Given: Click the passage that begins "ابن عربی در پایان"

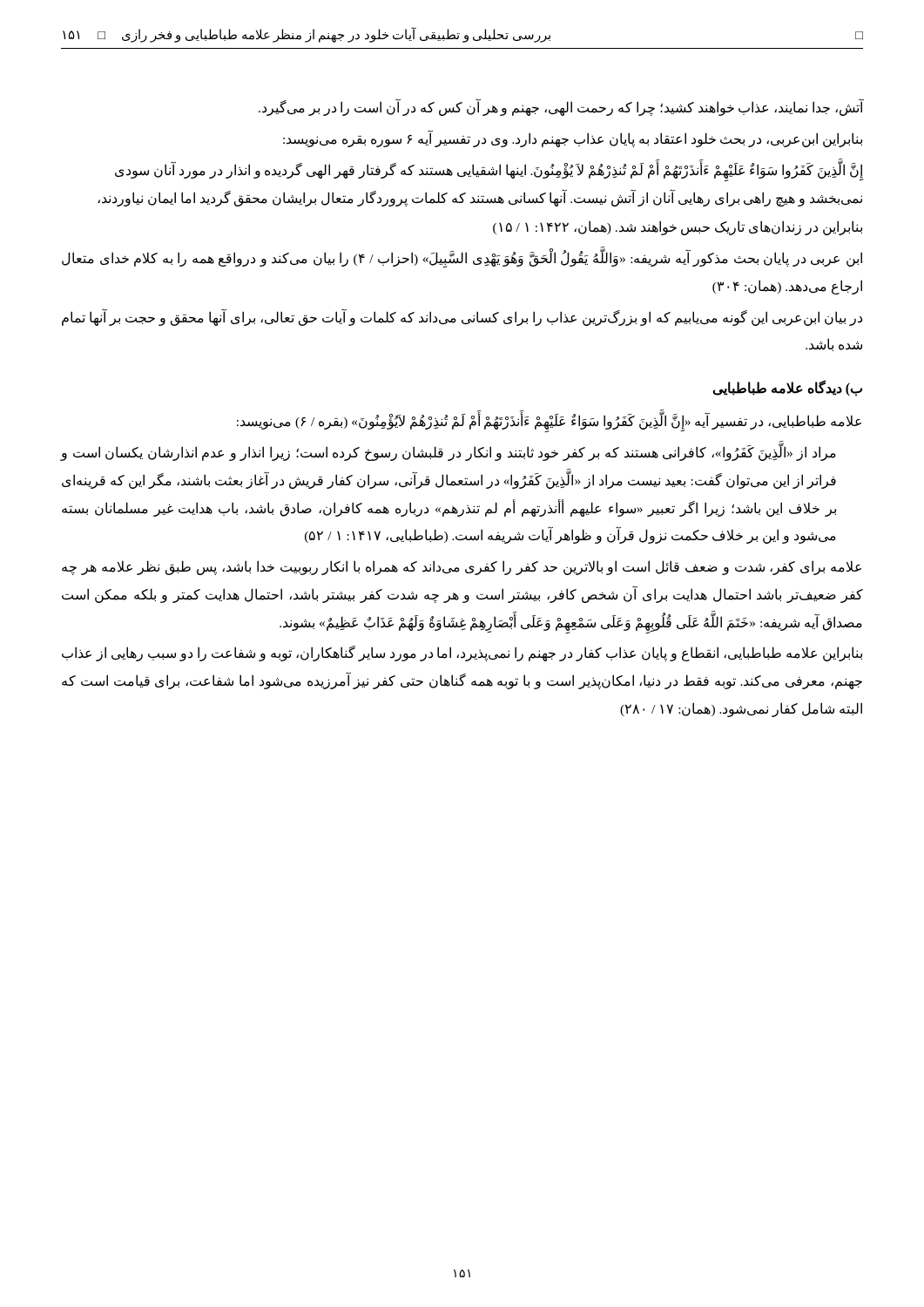Looking at the screenshot, I should coord(462,273).
